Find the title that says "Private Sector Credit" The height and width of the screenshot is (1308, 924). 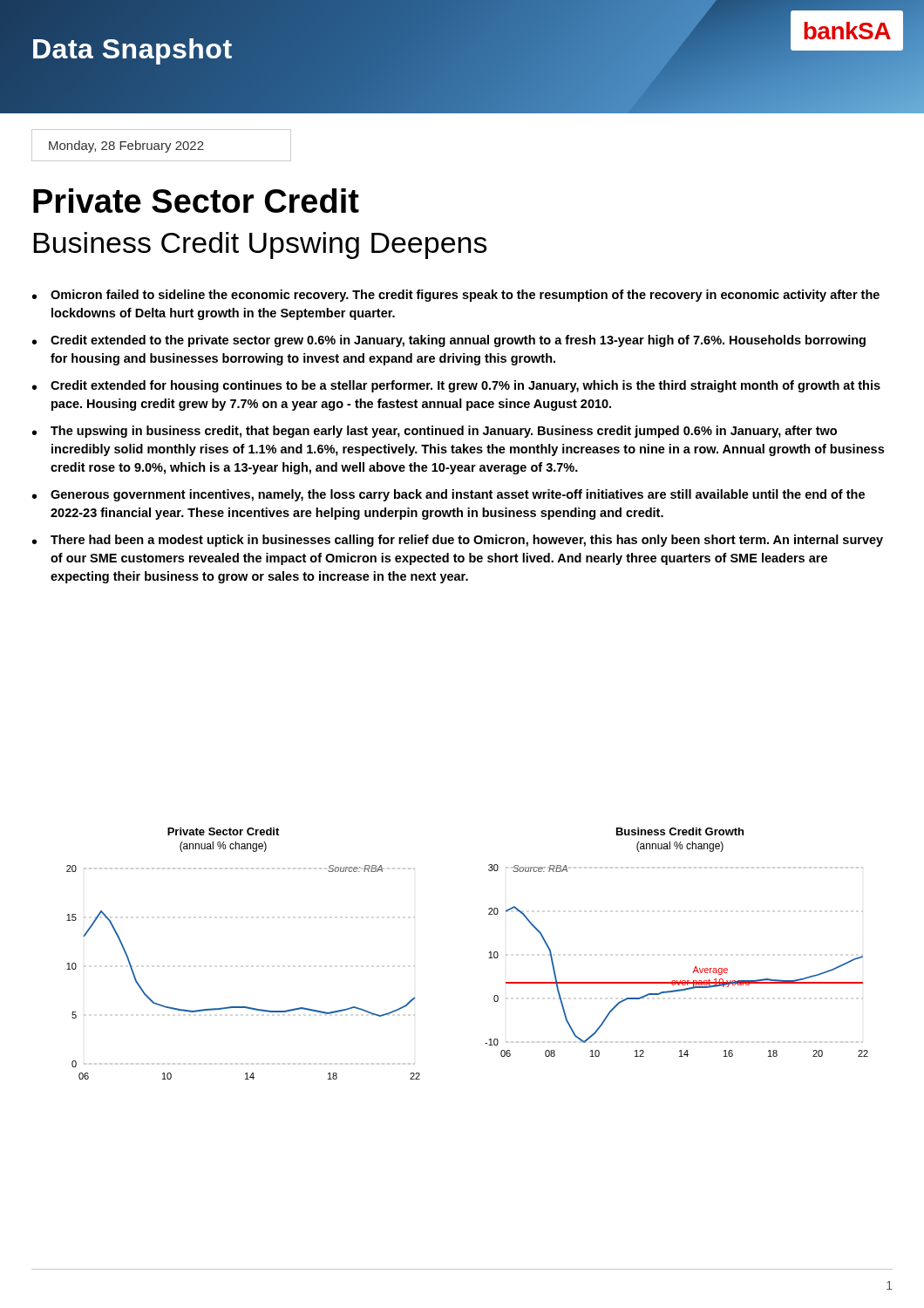(459, 222)
